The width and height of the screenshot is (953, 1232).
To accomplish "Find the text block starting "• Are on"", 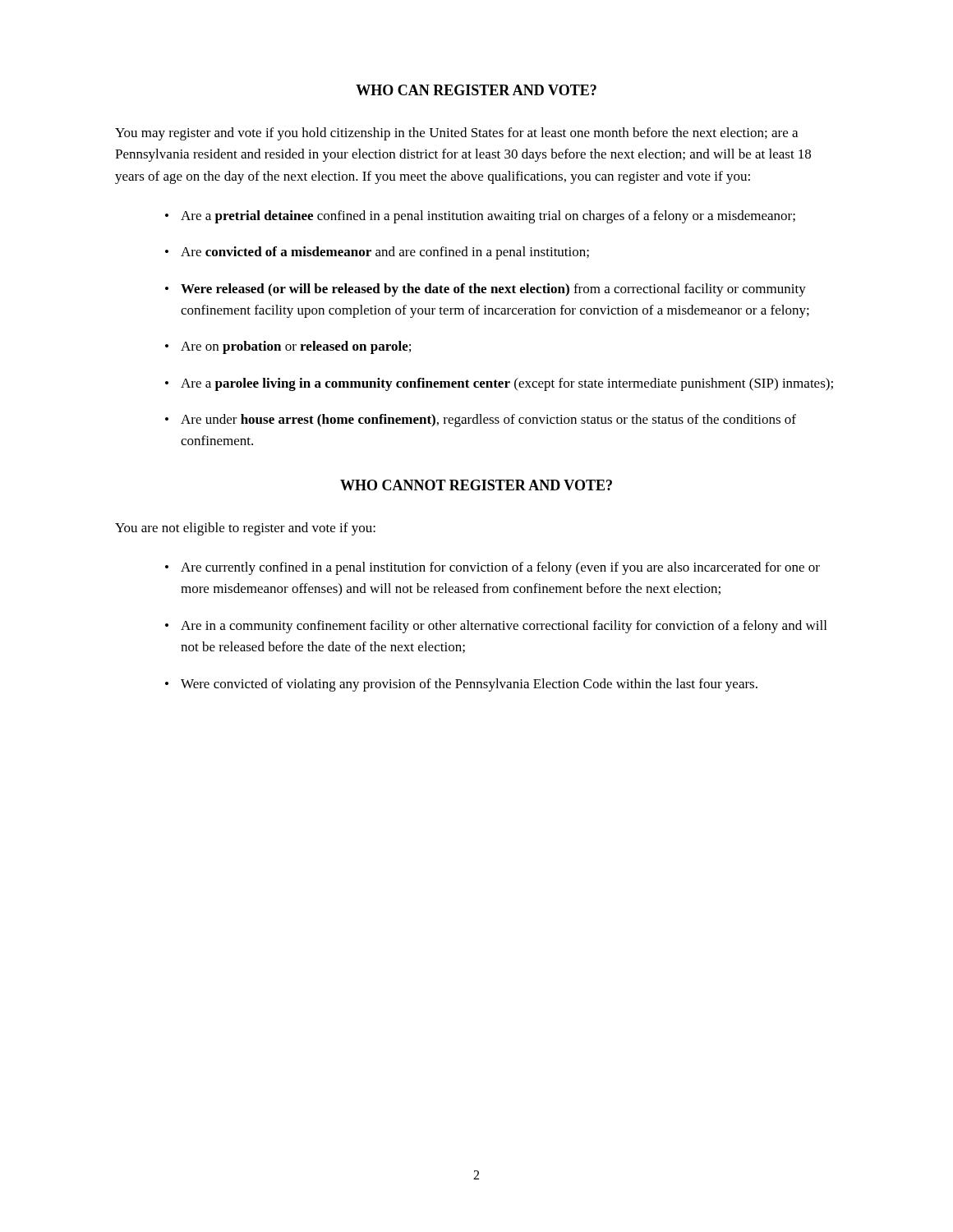I will [288, 347].
